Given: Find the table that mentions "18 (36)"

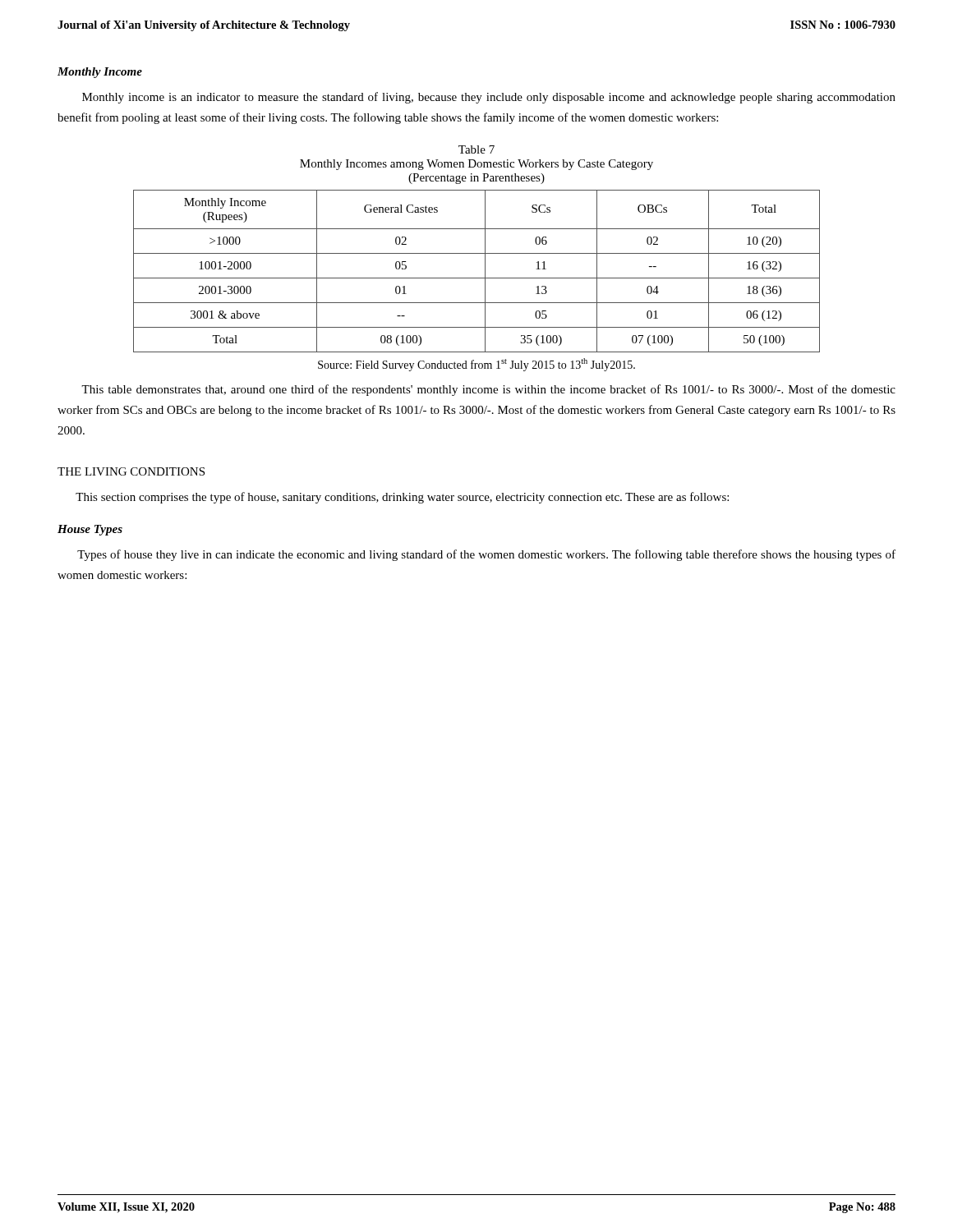Looking at the screenshot, I should click(476, 271).
